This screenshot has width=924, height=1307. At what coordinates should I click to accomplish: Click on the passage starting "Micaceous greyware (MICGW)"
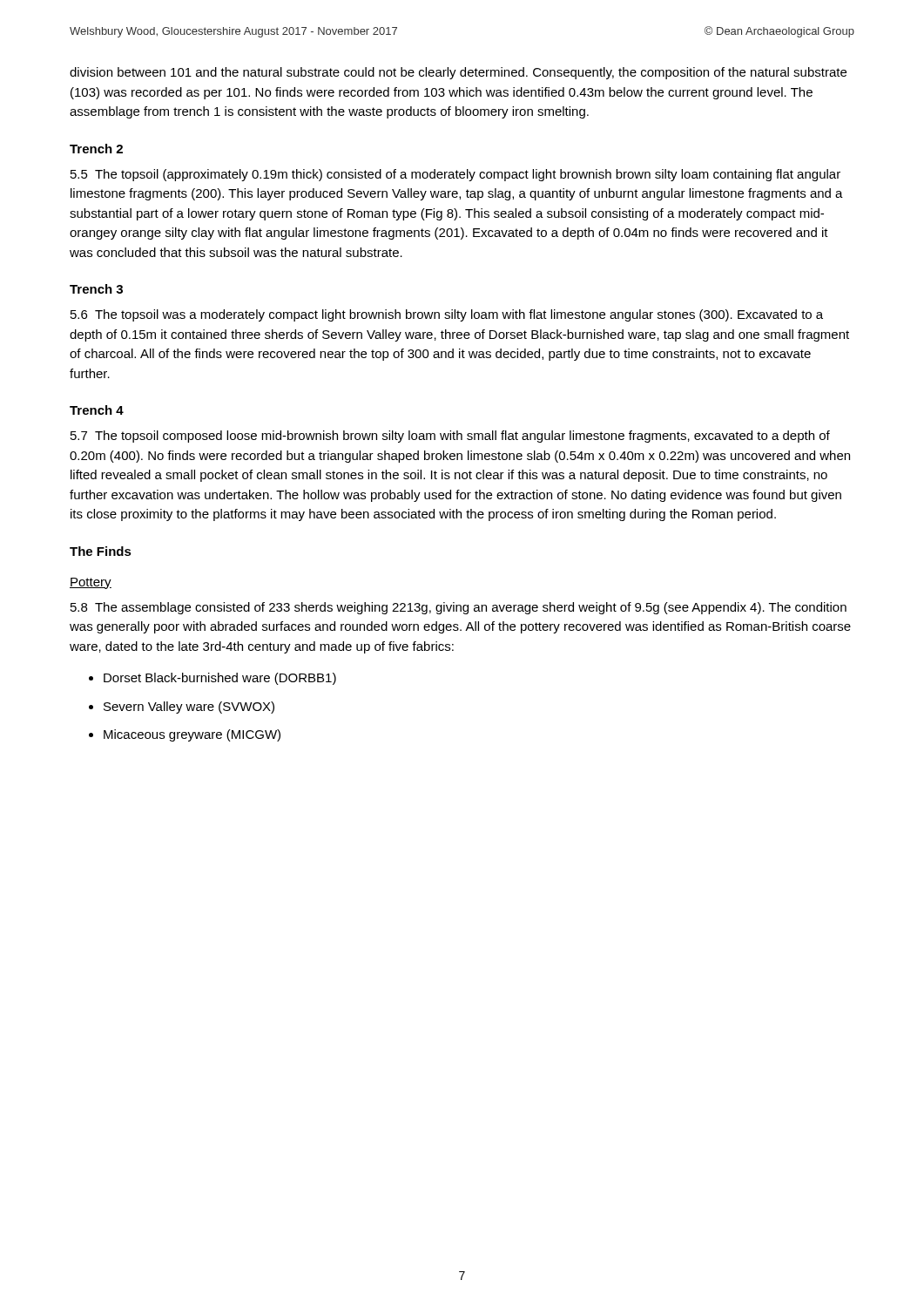192,735
